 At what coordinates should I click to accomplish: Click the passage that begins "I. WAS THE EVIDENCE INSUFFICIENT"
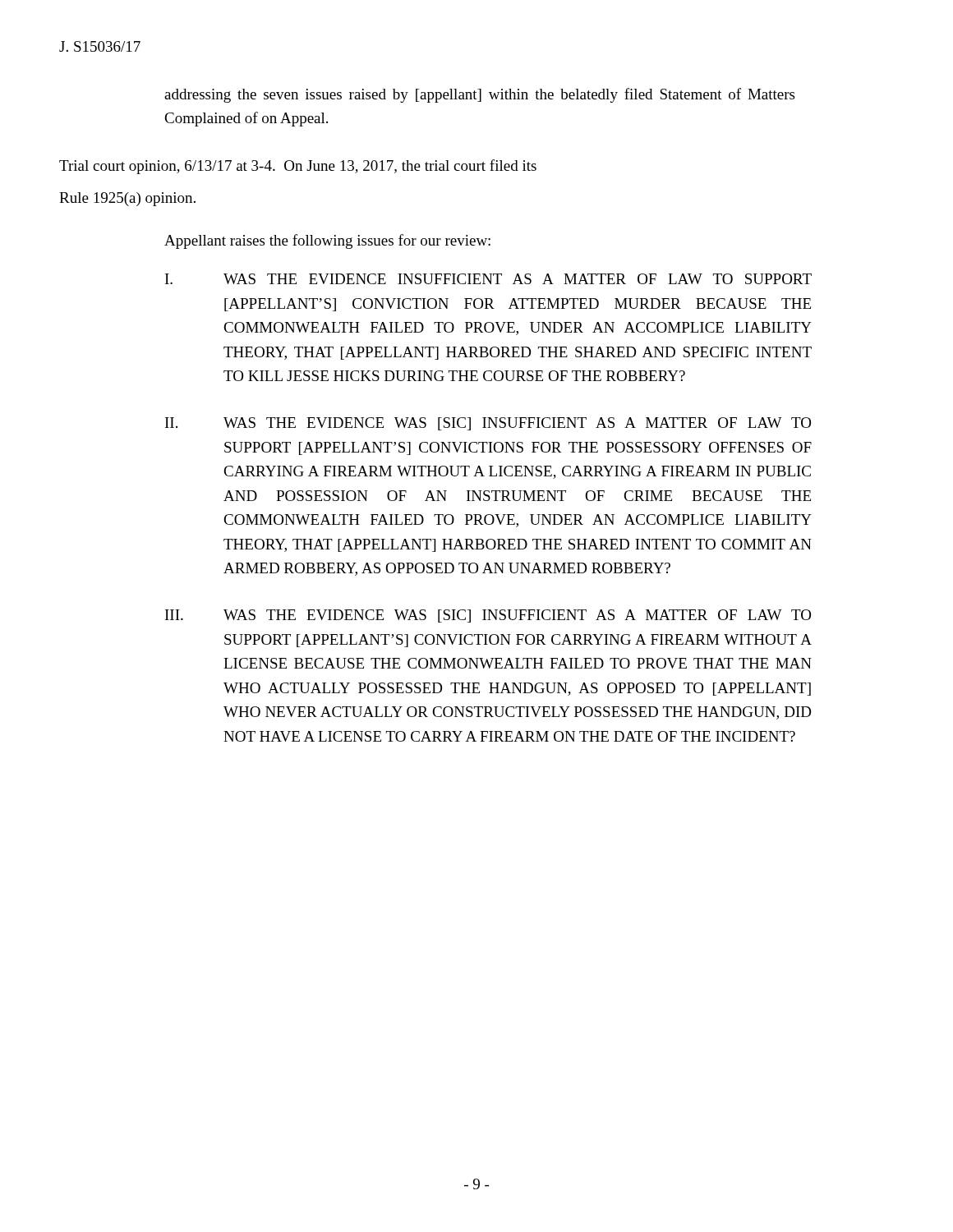tap(488, 328)
